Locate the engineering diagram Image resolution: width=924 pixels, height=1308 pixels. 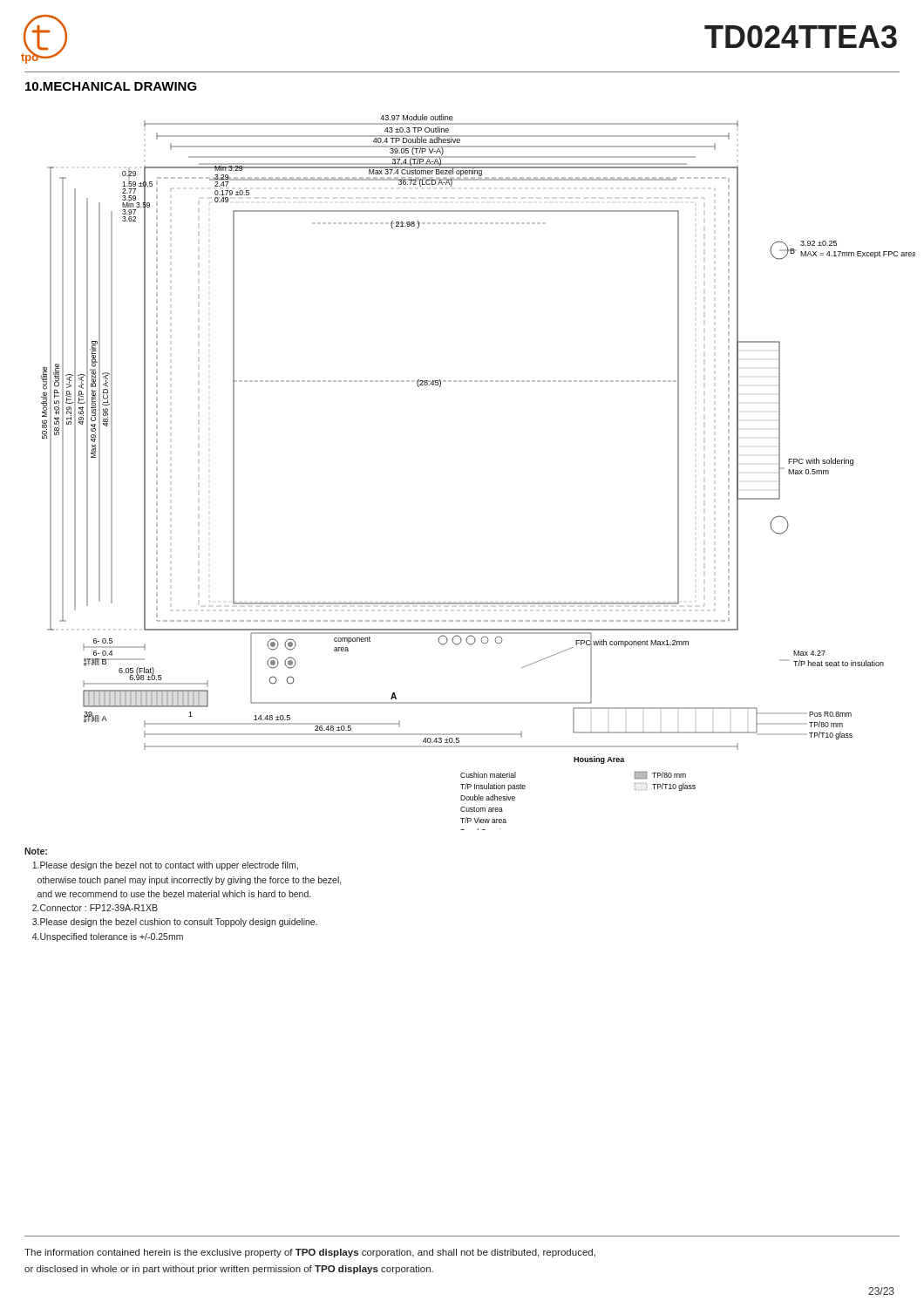pyautogui.click(x=466, y=464)
